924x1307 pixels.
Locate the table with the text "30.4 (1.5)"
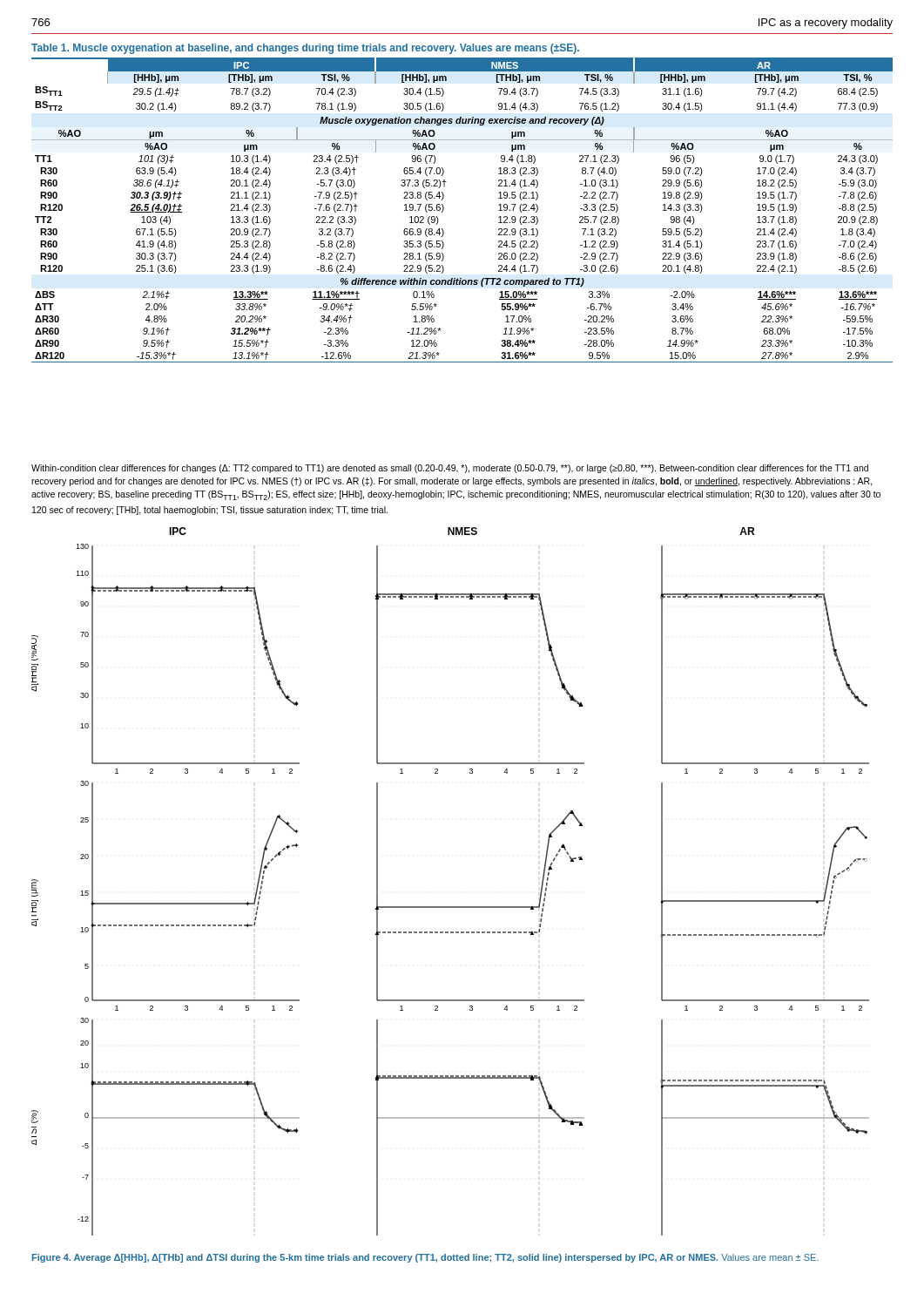[x=462, y=202]
